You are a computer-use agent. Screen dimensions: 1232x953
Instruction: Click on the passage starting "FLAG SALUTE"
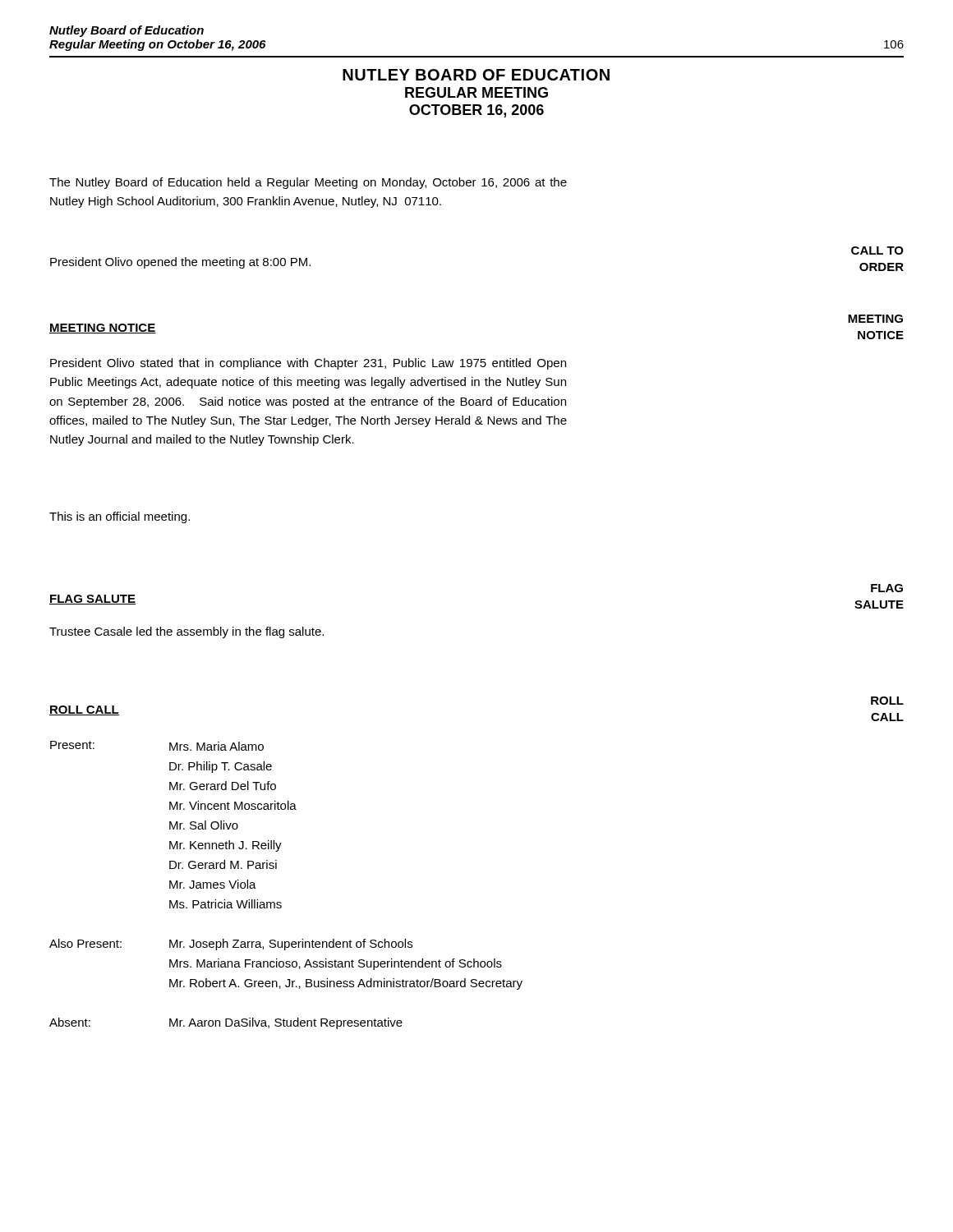point(92,598)
